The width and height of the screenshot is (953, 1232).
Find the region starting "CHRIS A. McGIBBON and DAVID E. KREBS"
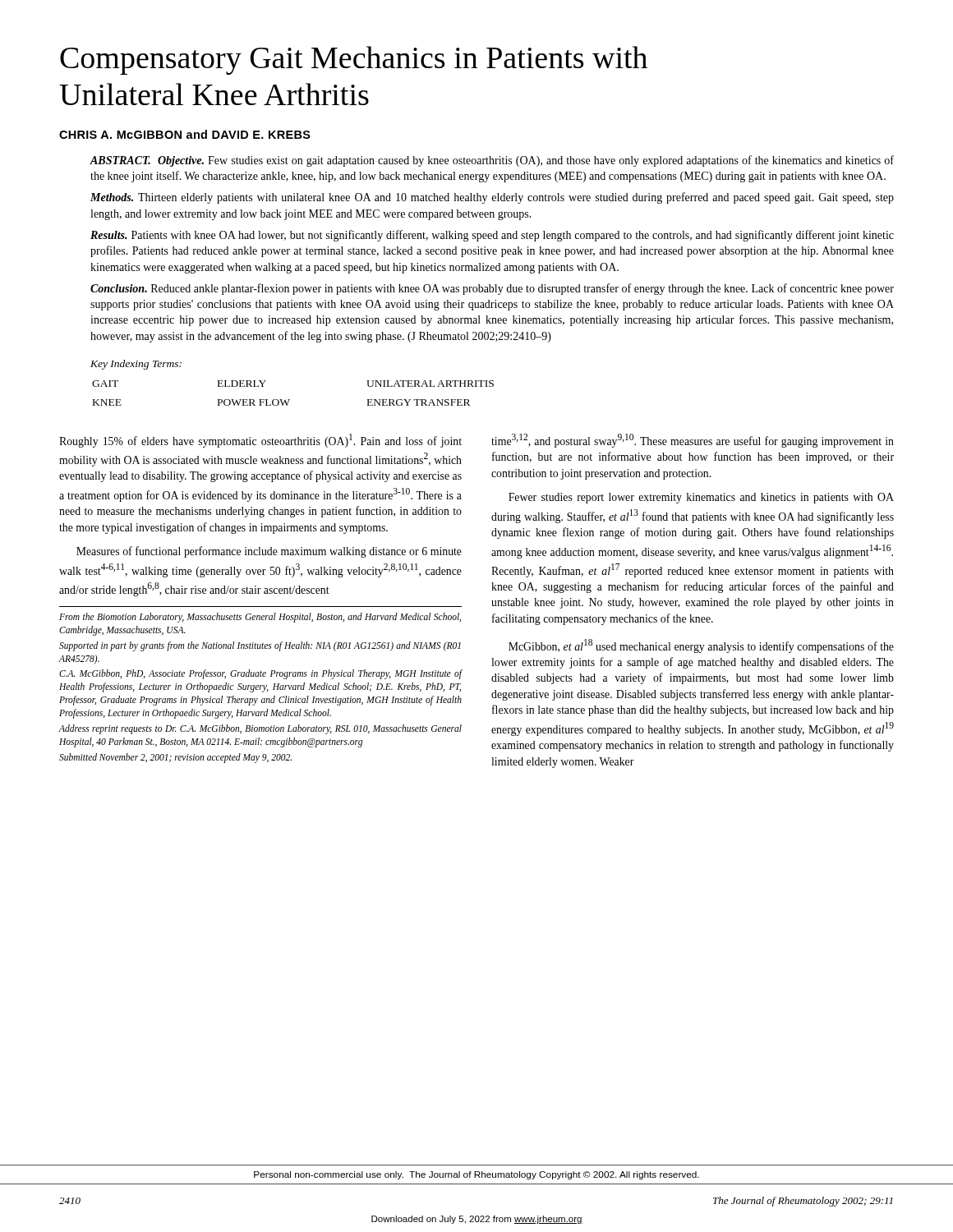185,134
